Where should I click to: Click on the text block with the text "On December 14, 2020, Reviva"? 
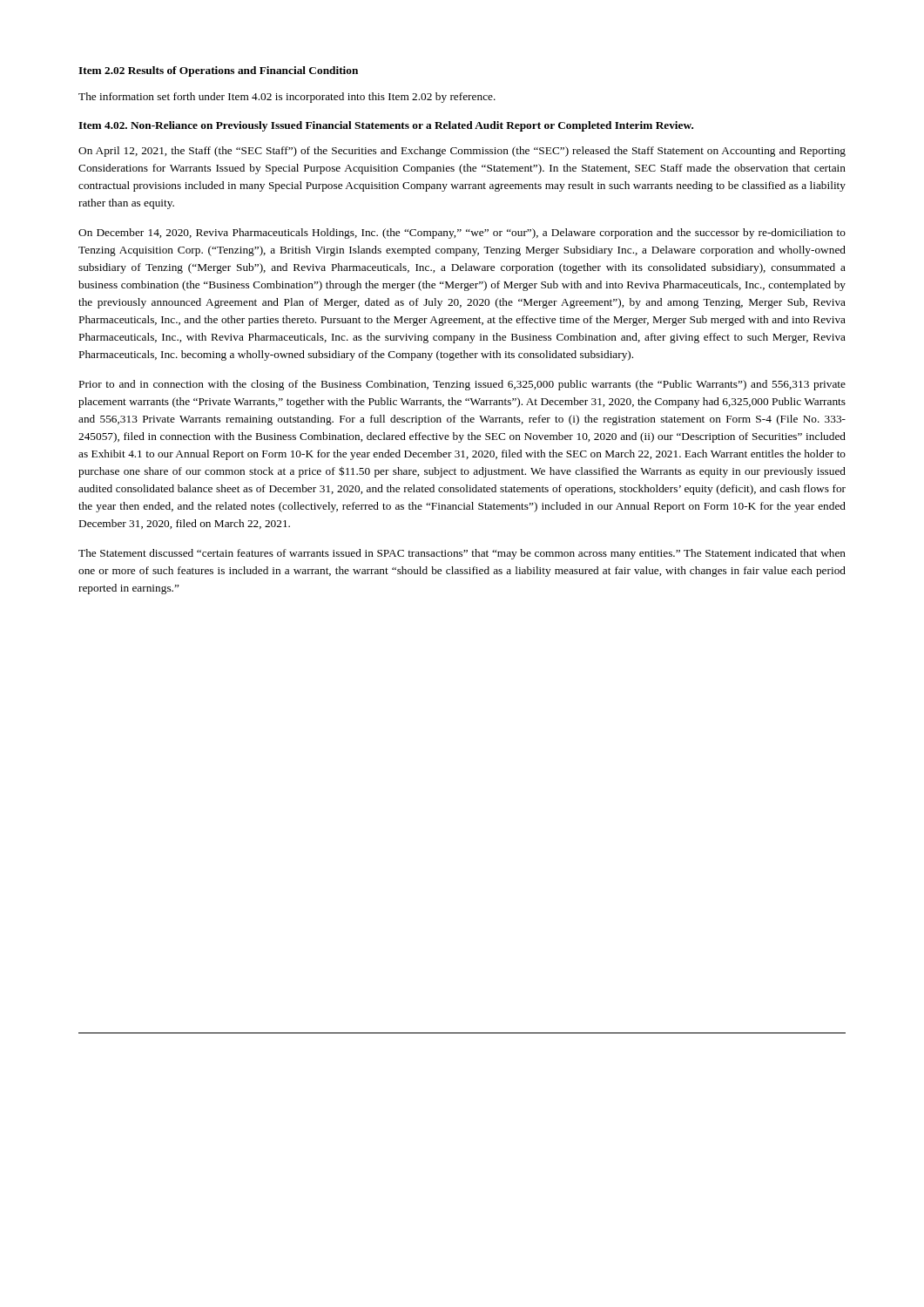tap(462, 293)
